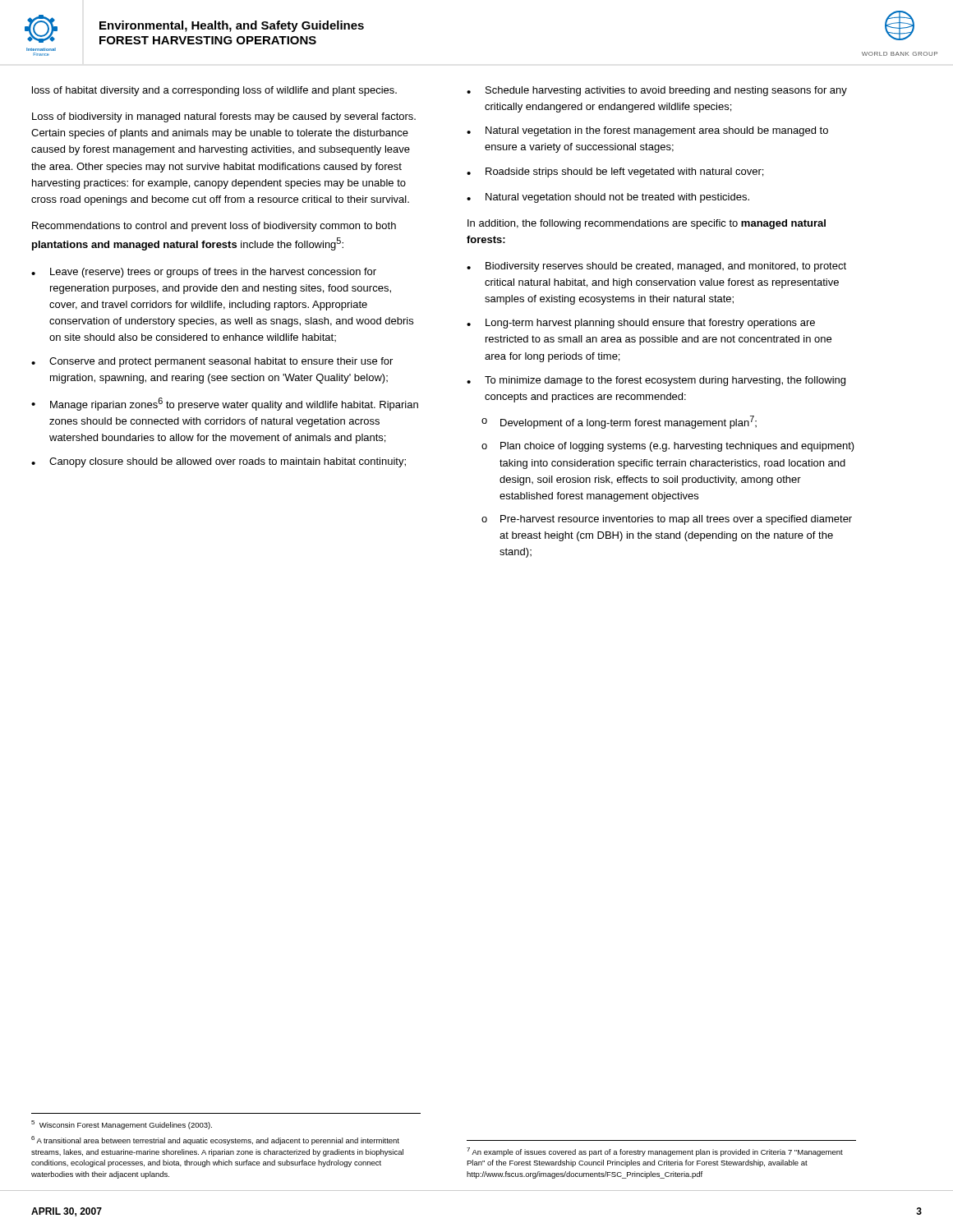953x1232 pixels.
Task: Click the passage that begins "• Natural vegetation should not be treated"
Action: [661, 198]
